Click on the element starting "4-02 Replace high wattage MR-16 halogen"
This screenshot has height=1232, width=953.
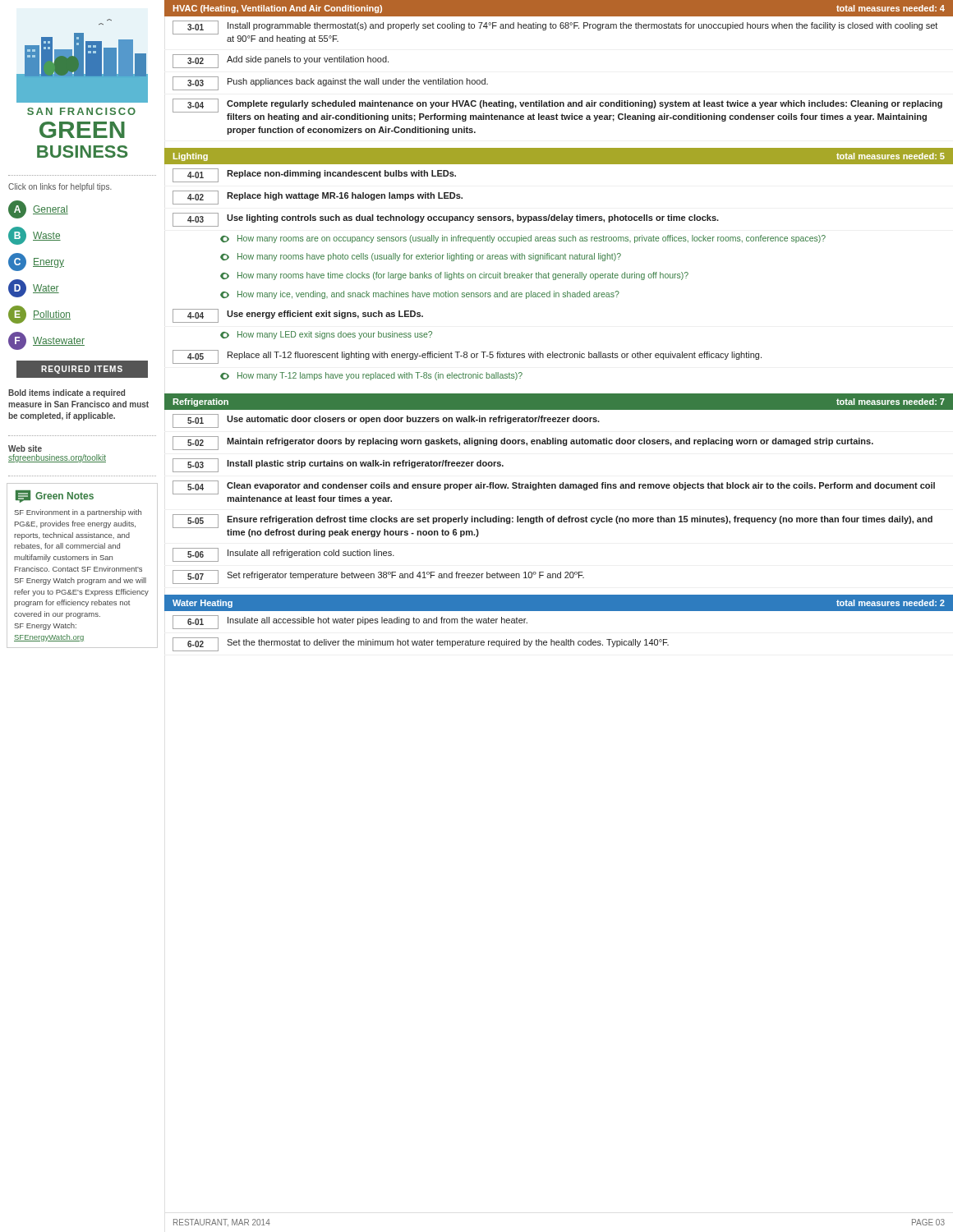click(x=318, y=197)
